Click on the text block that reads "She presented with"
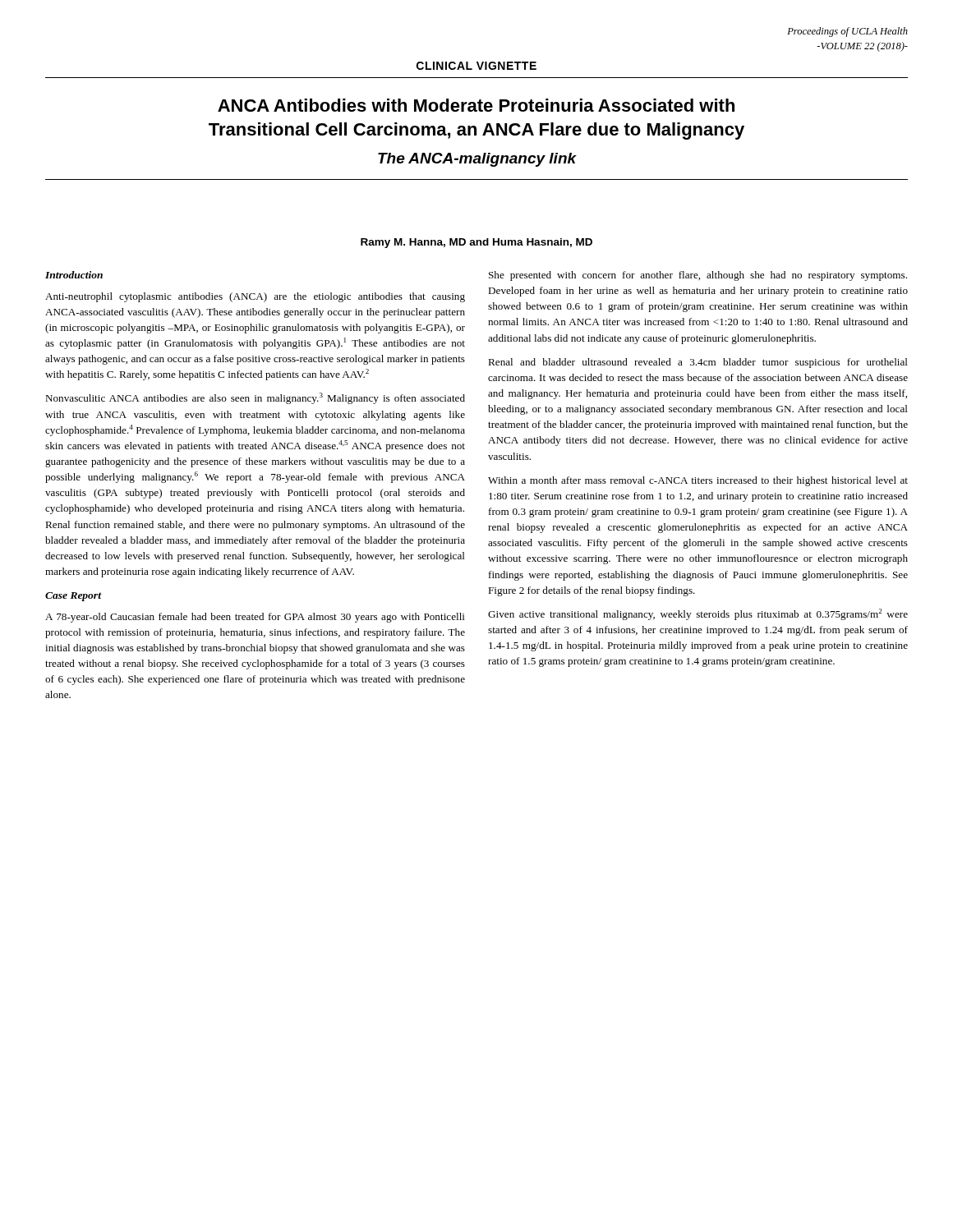Screen dimensions: 1232x953 (698, 306)
